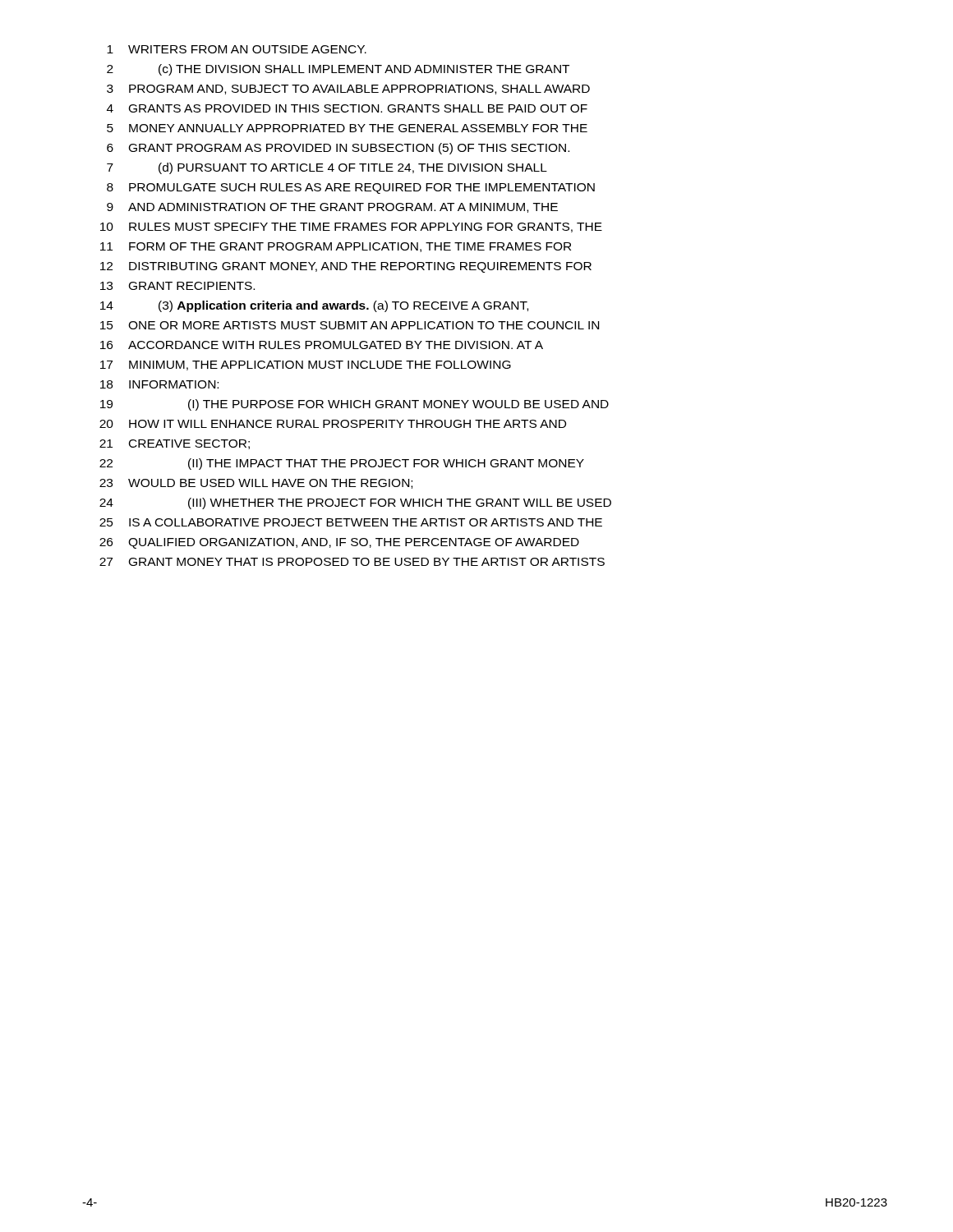Viewport: 953px width, 1232px height.
Task: Locate the list item containing "17 MINIMUM, THE APPLICATION MUST"
Action: (x=485, y=365)
